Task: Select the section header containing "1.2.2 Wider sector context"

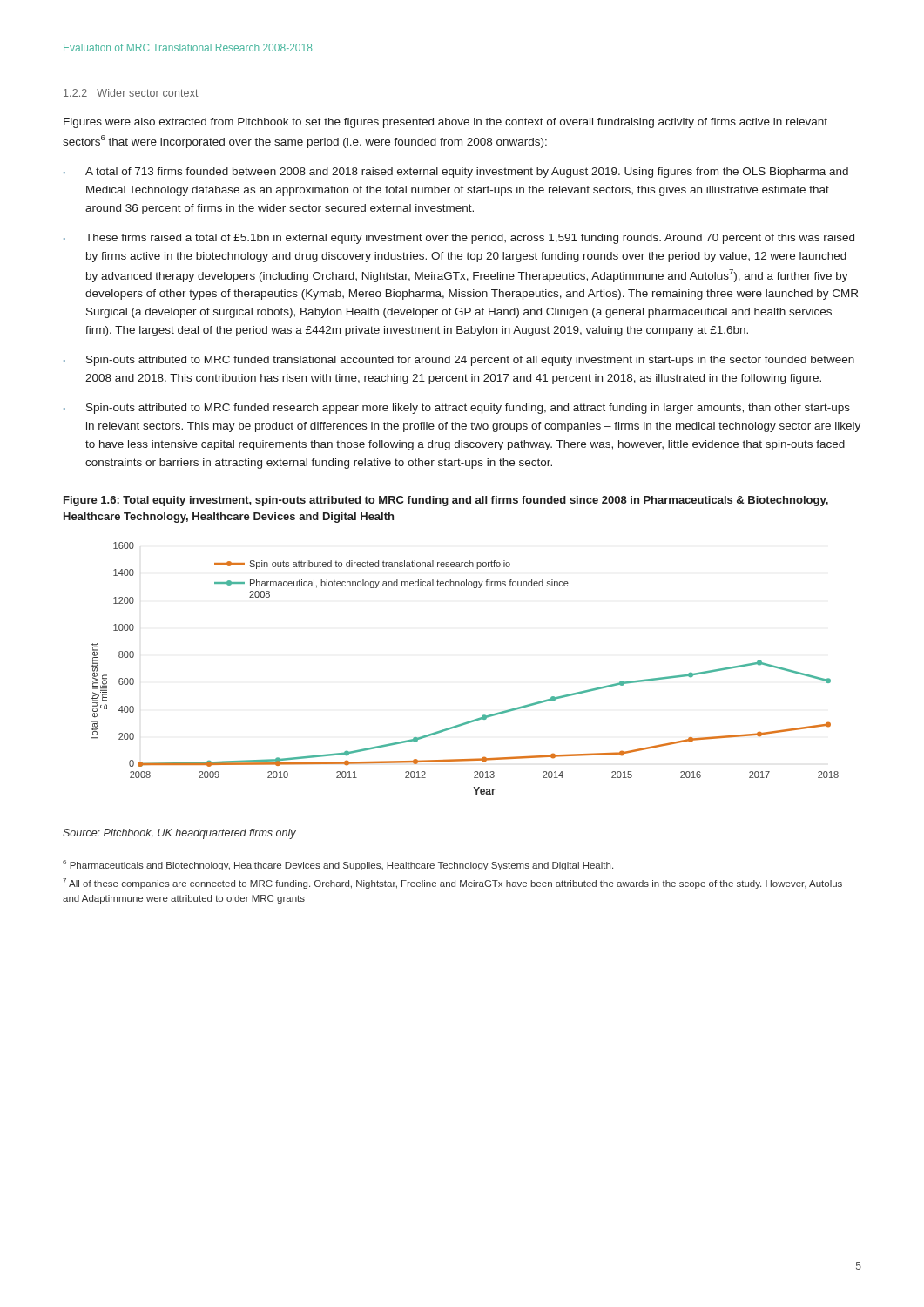Action: tap(131, 93)
